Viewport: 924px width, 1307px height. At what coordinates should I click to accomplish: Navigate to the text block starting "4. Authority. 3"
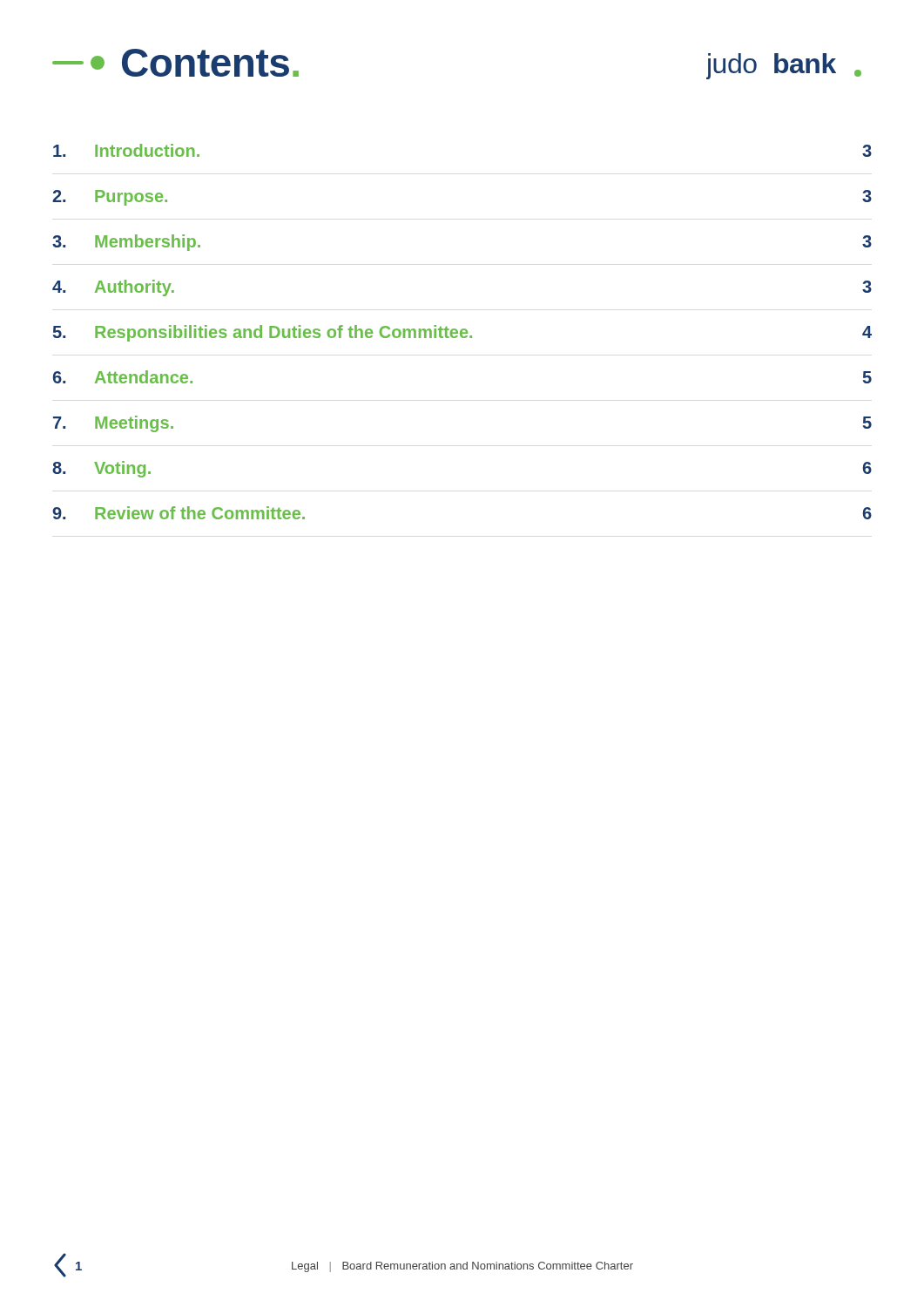[x=137, y=290]
